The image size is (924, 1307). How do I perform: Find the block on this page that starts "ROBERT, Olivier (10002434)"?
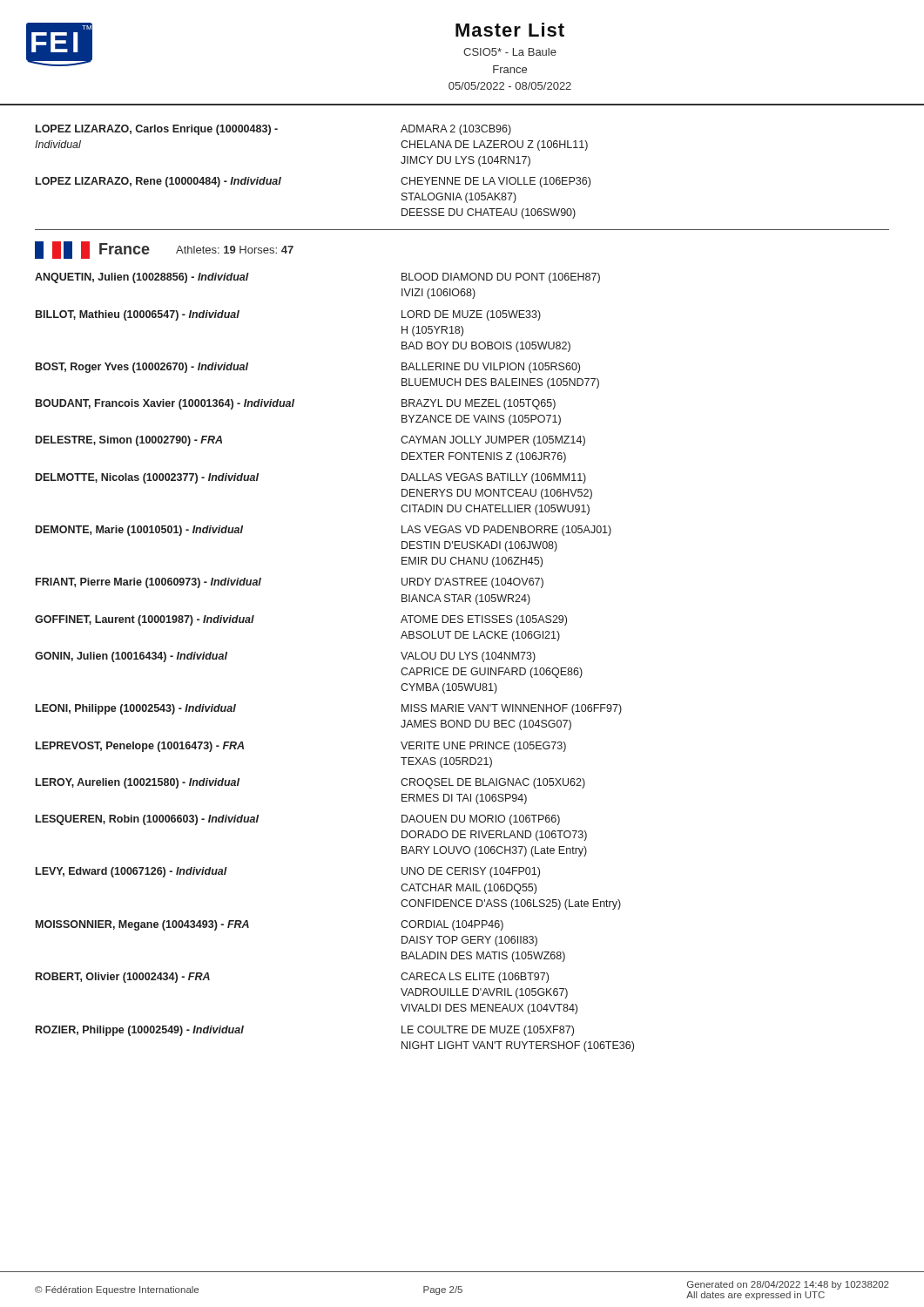pos(462,993)
